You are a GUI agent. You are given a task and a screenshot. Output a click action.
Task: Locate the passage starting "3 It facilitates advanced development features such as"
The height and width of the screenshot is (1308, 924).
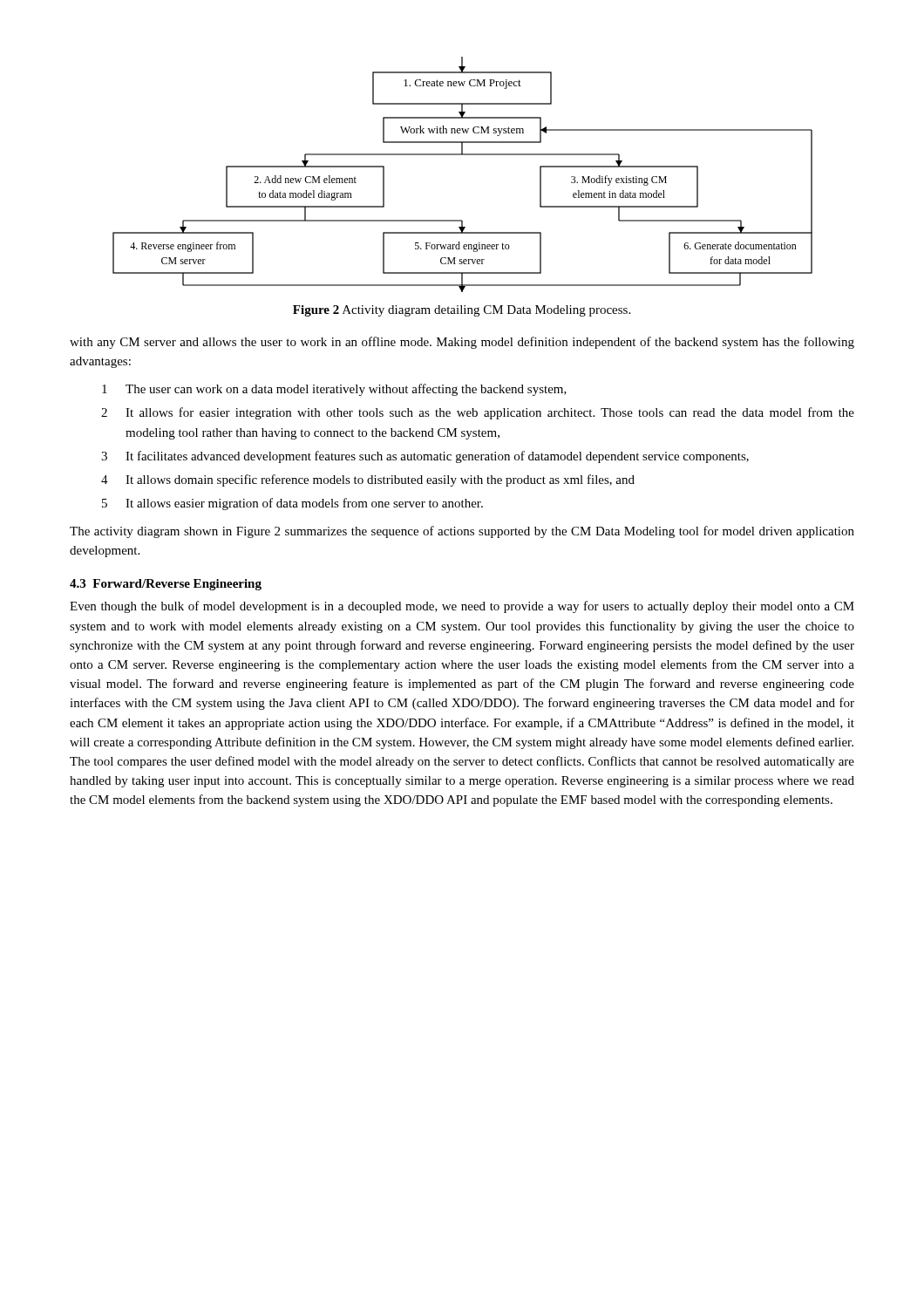tap(462, 456)
